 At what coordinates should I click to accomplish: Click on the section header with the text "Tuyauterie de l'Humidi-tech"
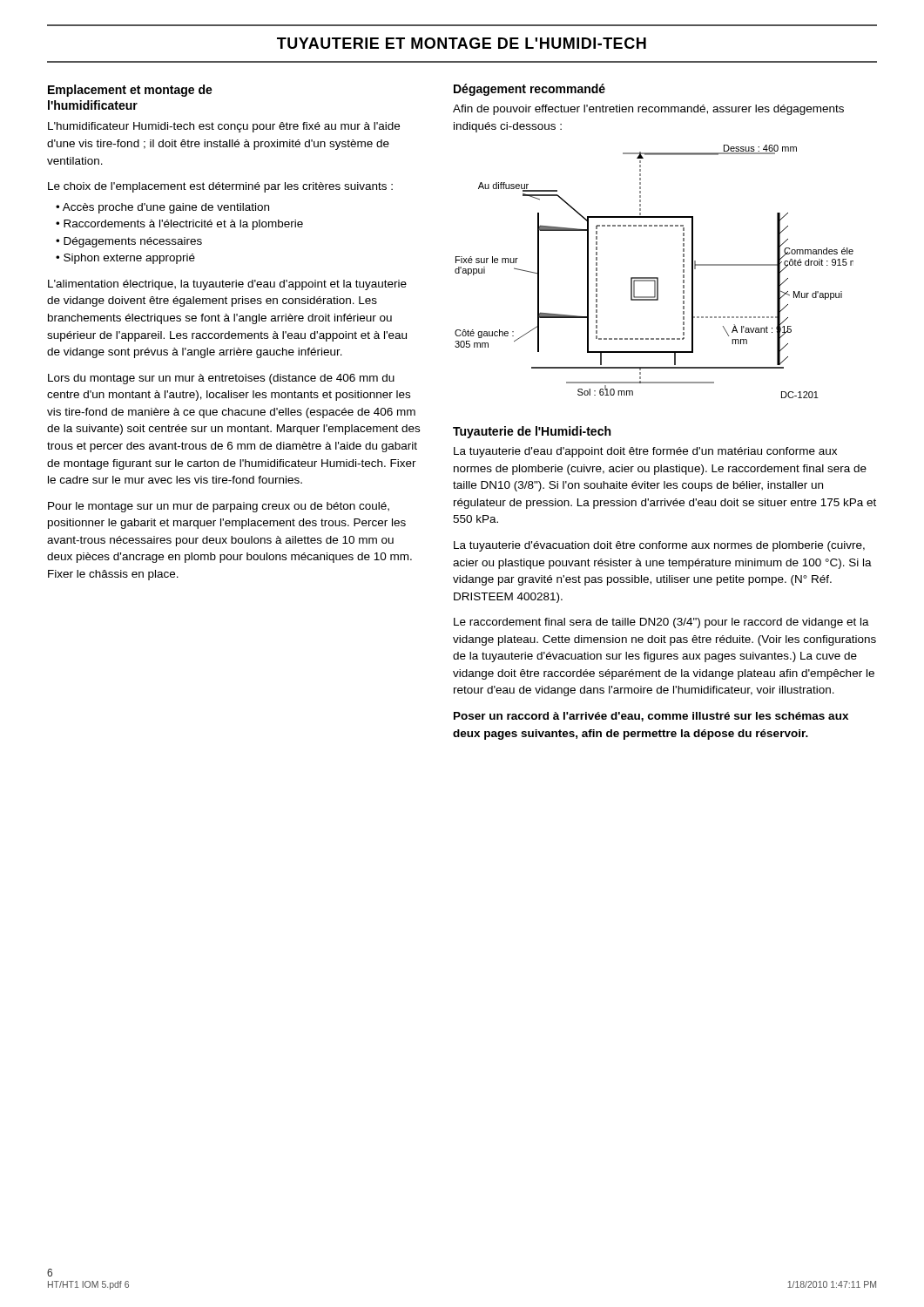click(x=532, y=431)
